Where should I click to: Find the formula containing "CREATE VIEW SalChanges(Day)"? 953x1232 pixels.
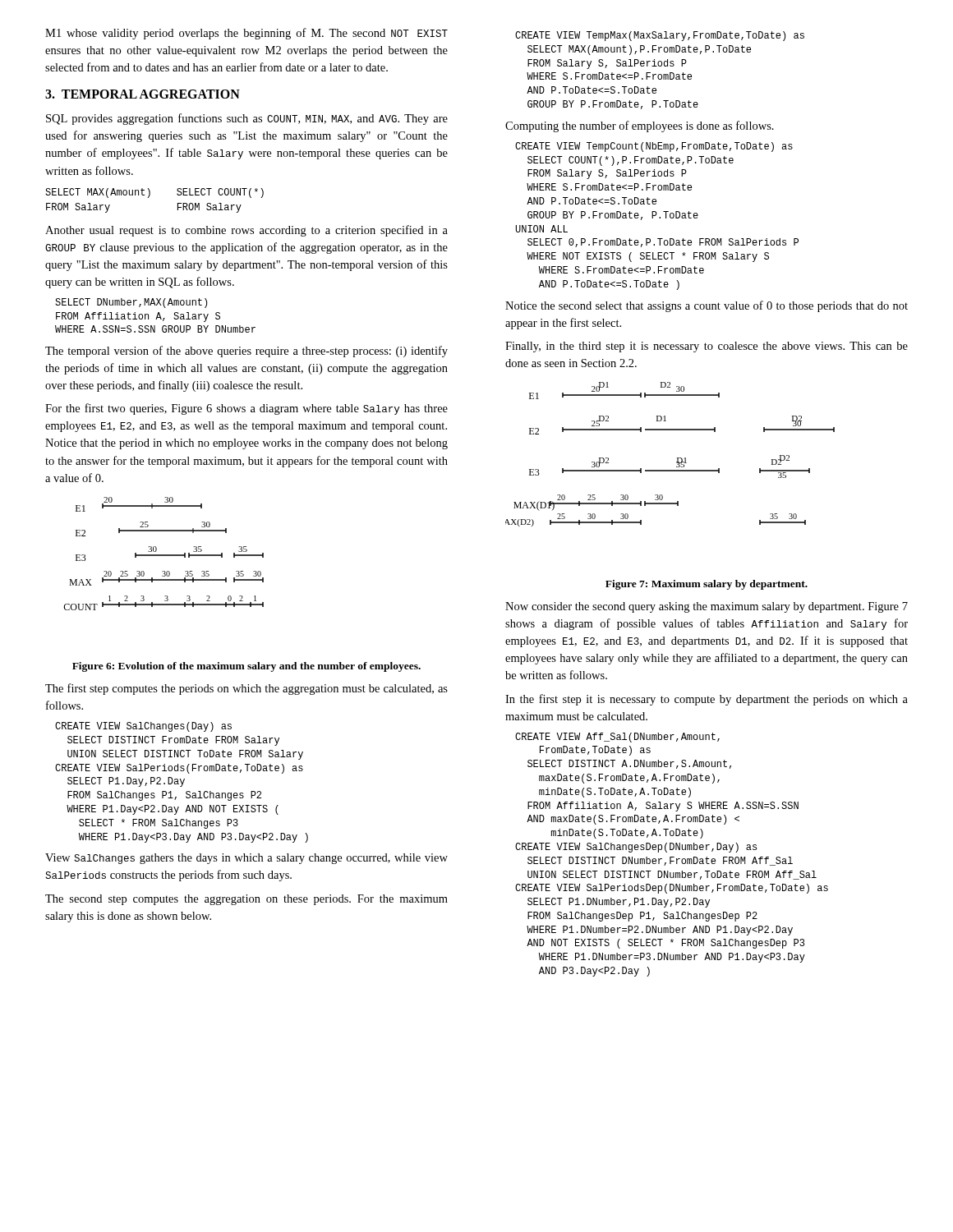click(251, 783)
